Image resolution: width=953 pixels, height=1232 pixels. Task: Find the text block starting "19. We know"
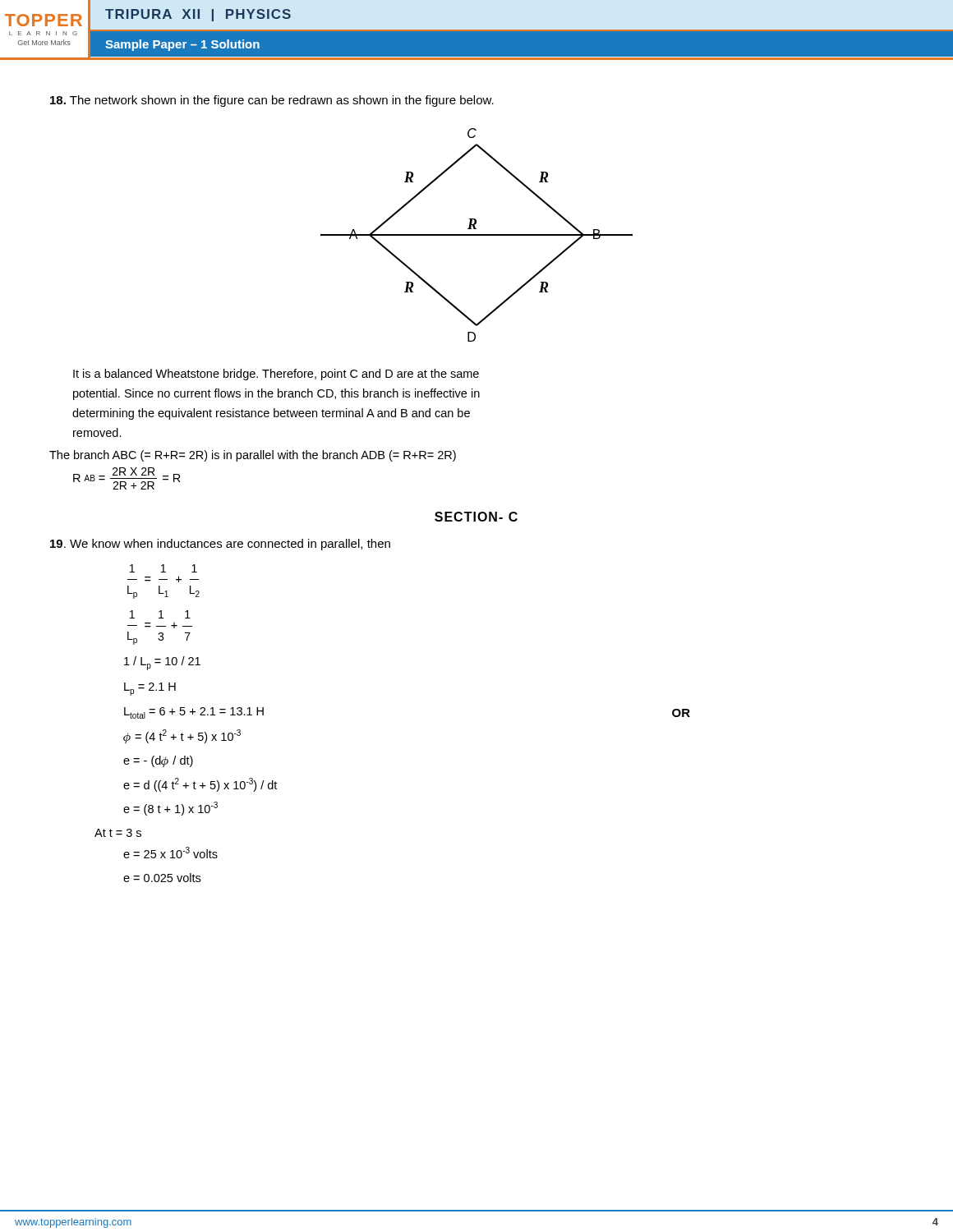point(220,543)
